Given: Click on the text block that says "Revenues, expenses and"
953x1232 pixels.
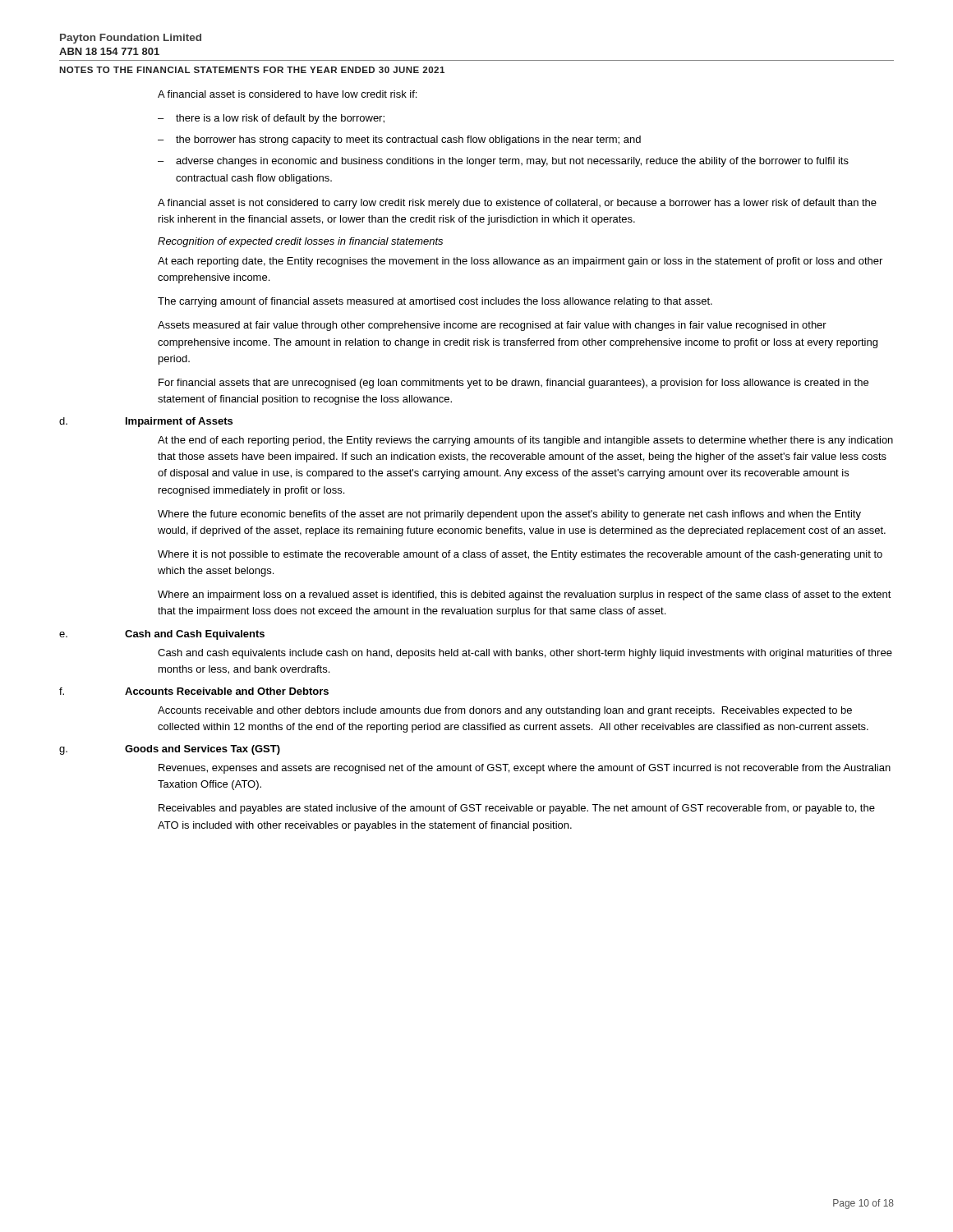Looking at the screenshot, I should coord(524,776).
